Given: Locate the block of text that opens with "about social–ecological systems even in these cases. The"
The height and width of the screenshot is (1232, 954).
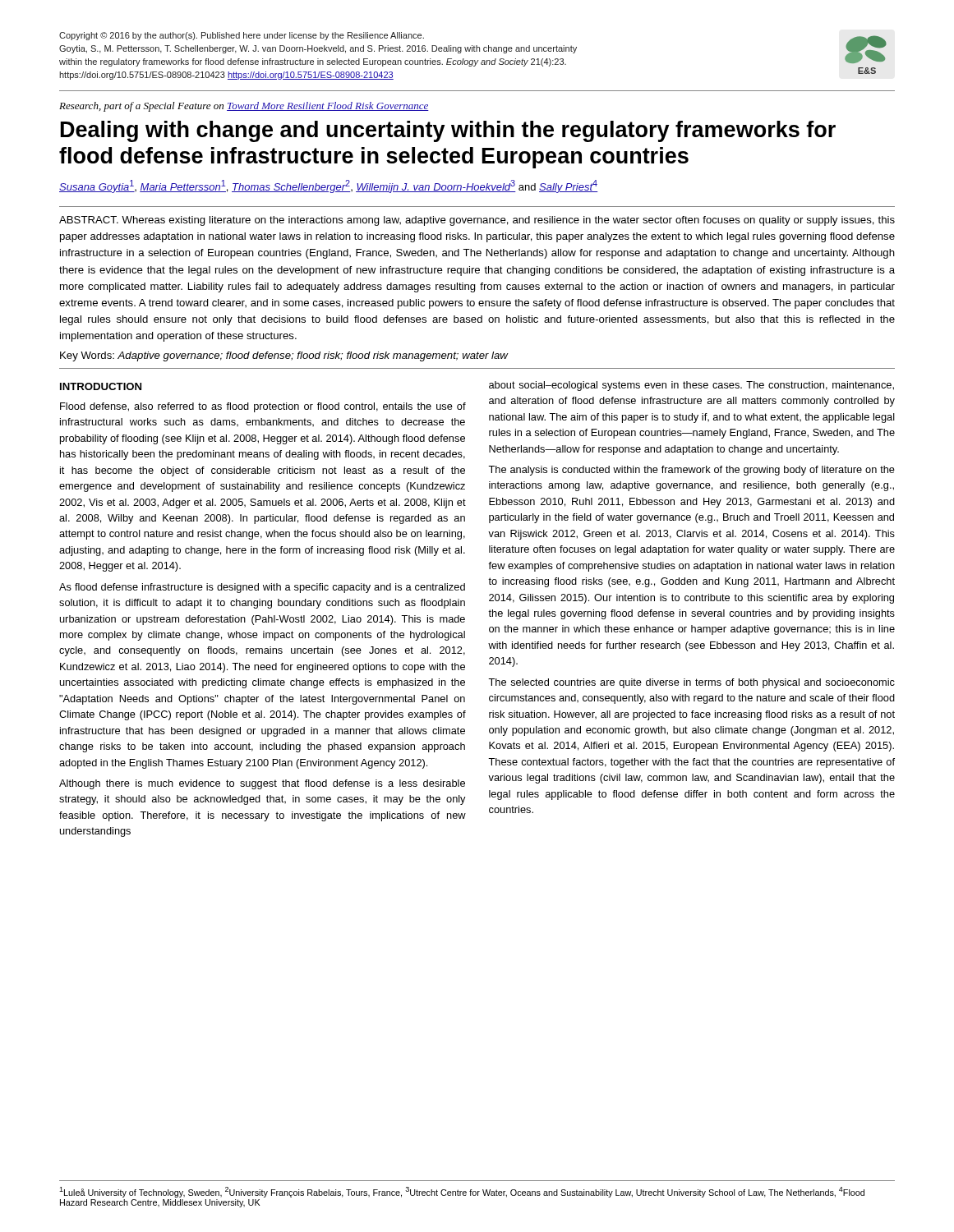Looking at the screenshot, I should pyautogui.click(x=692, y=597).
